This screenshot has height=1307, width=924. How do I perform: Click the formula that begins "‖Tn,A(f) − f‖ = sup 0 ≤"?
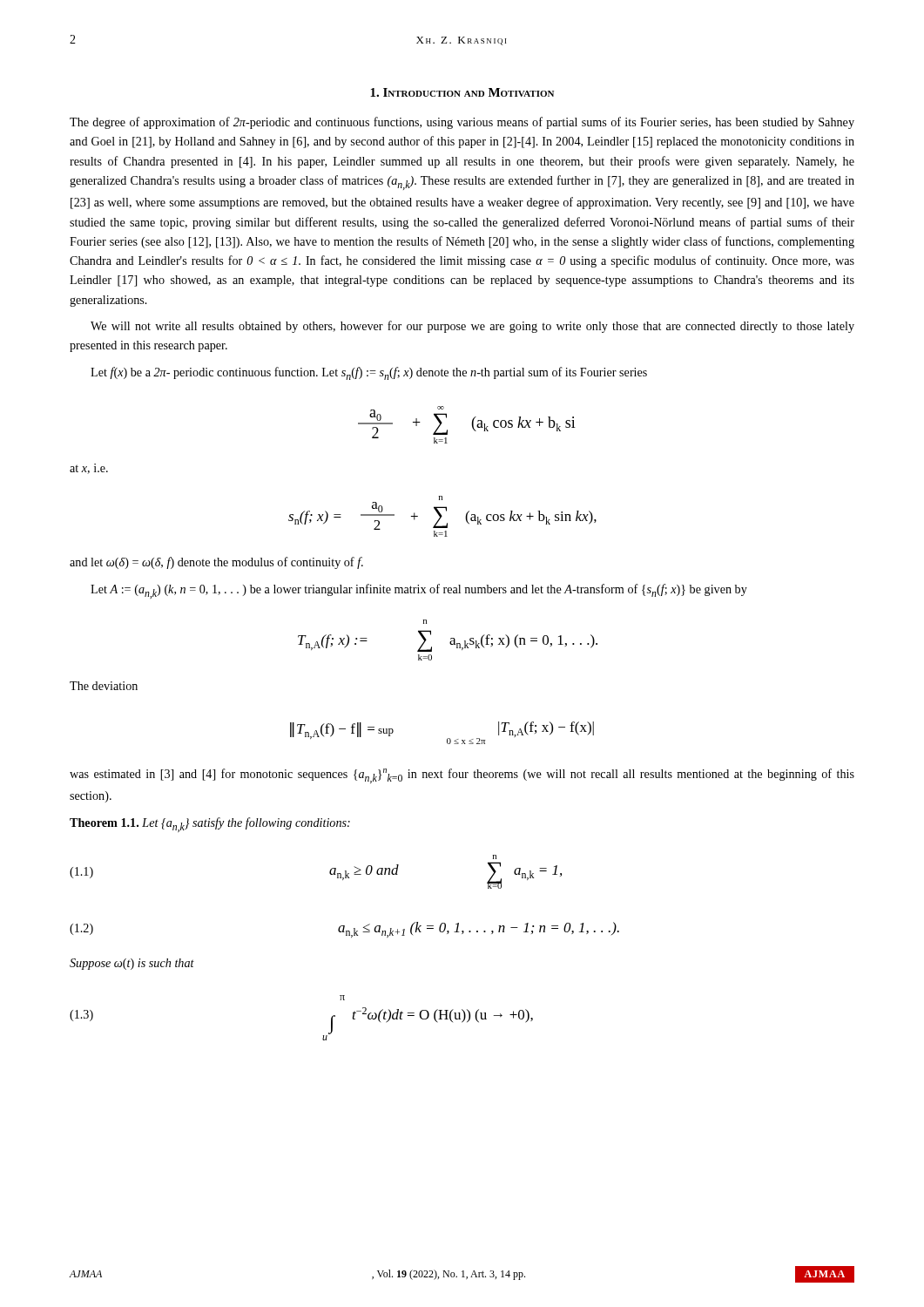pyautogui.click(x=462, y=729)
